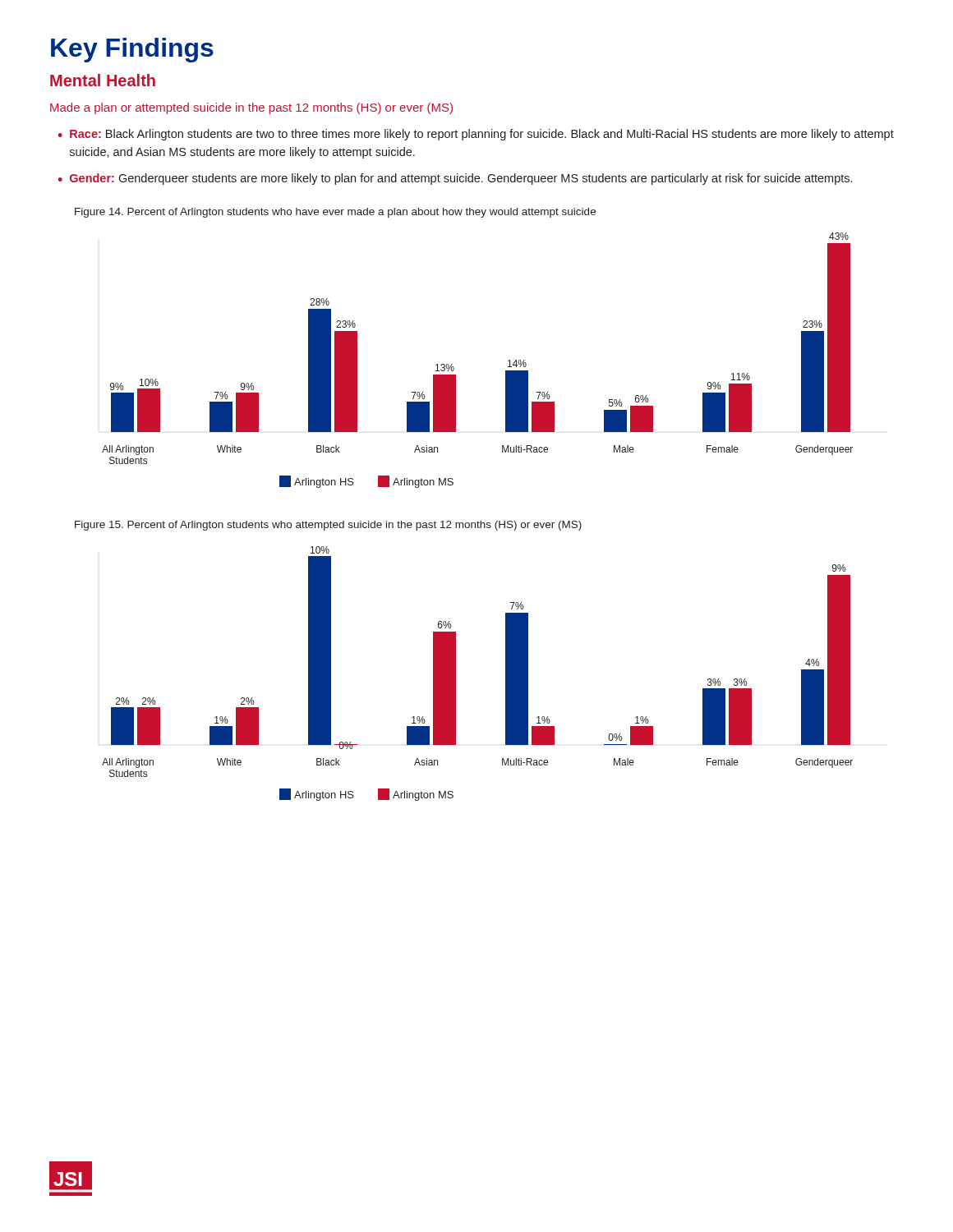Find the title with the text "Key Findings"

(132, 50)
